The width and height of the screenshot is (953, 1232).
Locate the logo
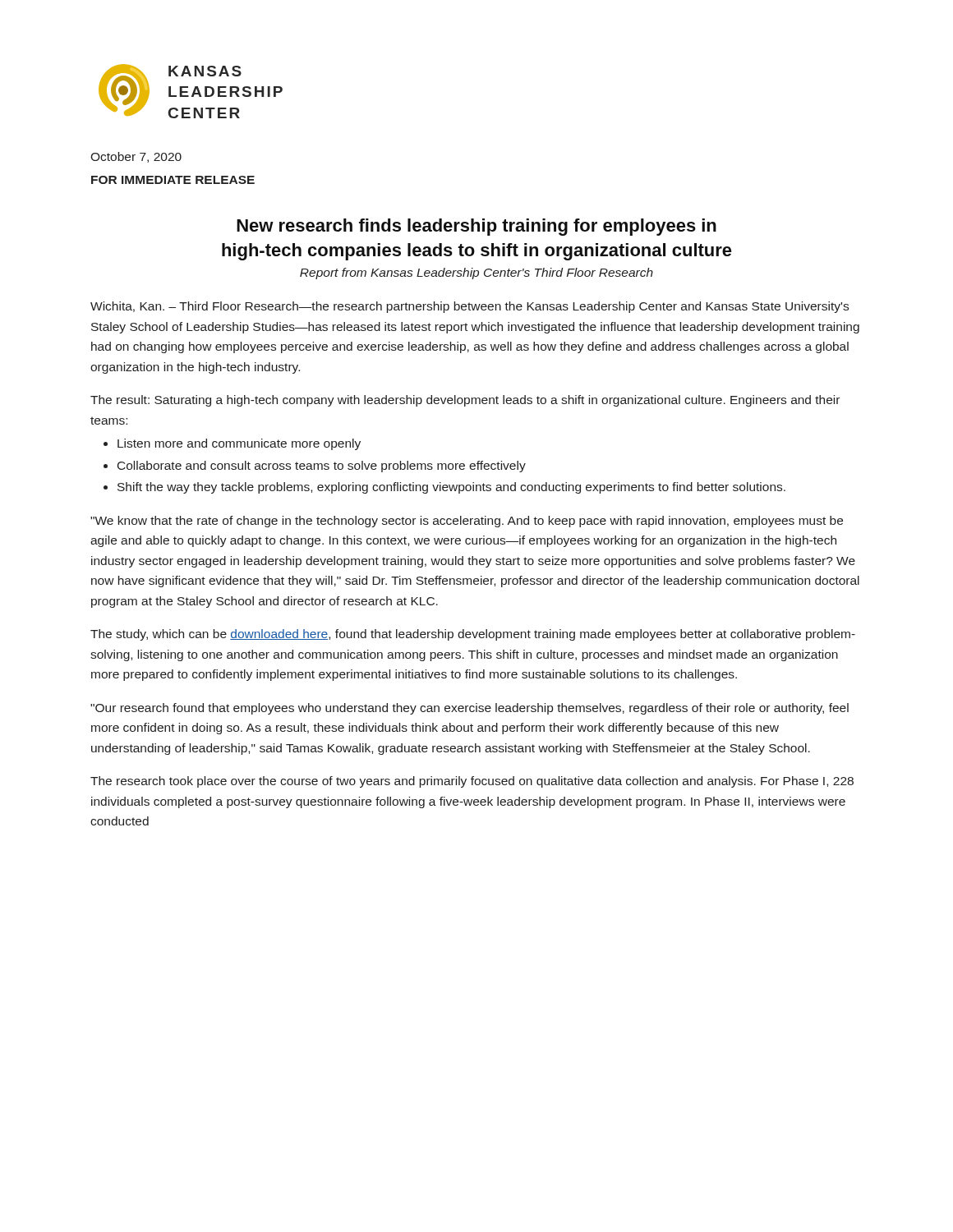click(476, 92)
